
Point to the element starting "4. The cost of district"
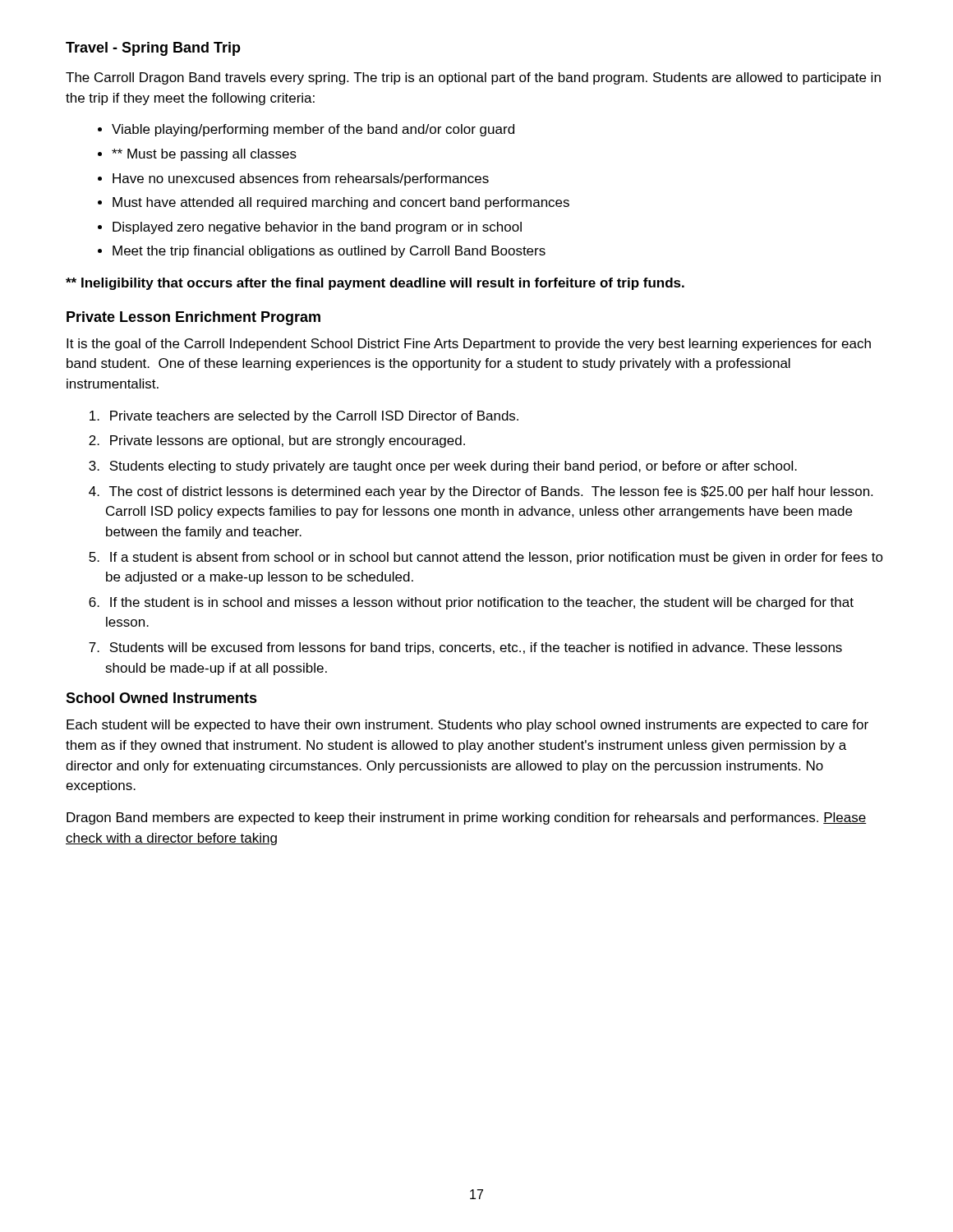coord(485,512)
